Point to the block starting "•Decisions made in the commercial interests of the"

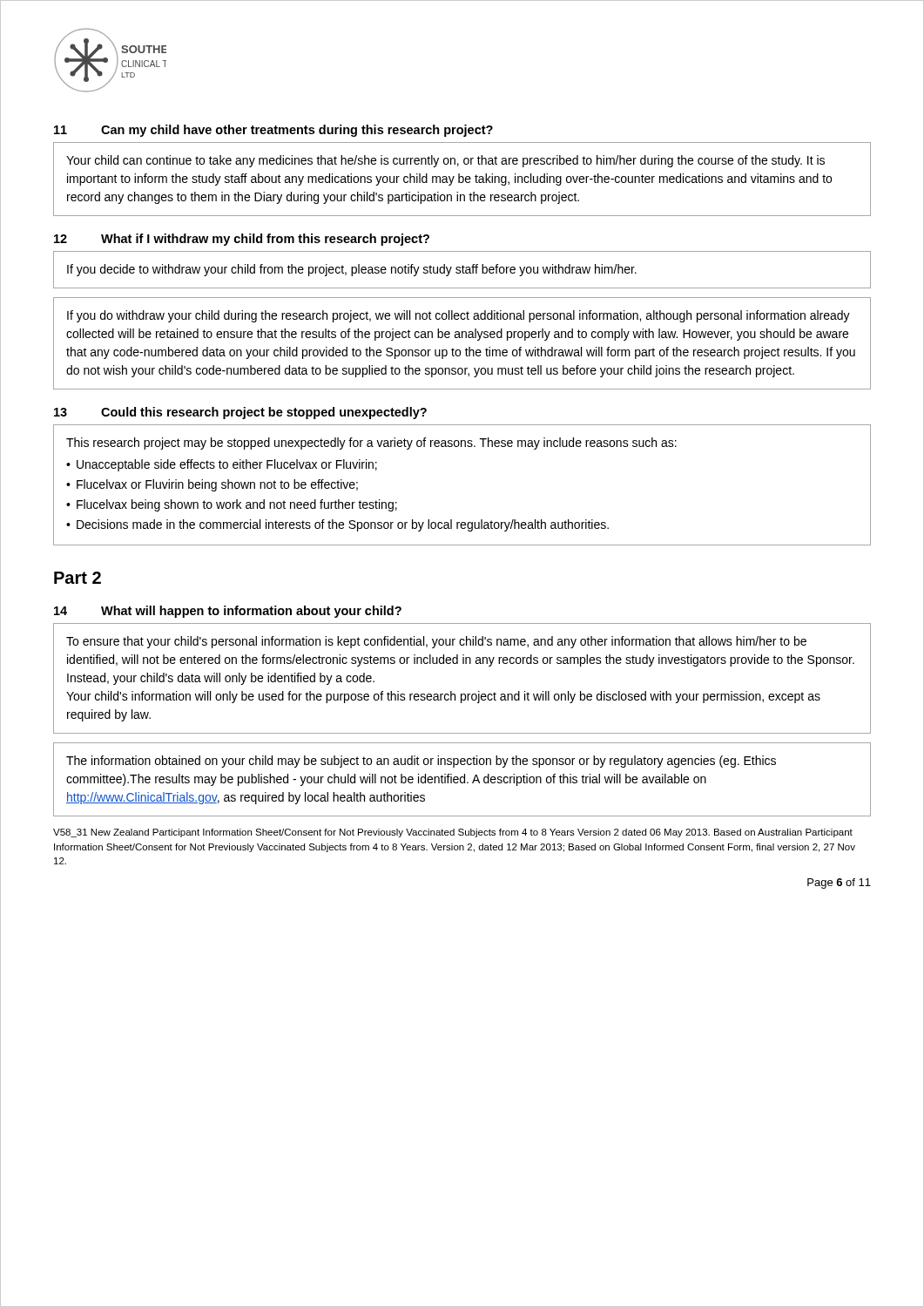click(x=338, y=525)
